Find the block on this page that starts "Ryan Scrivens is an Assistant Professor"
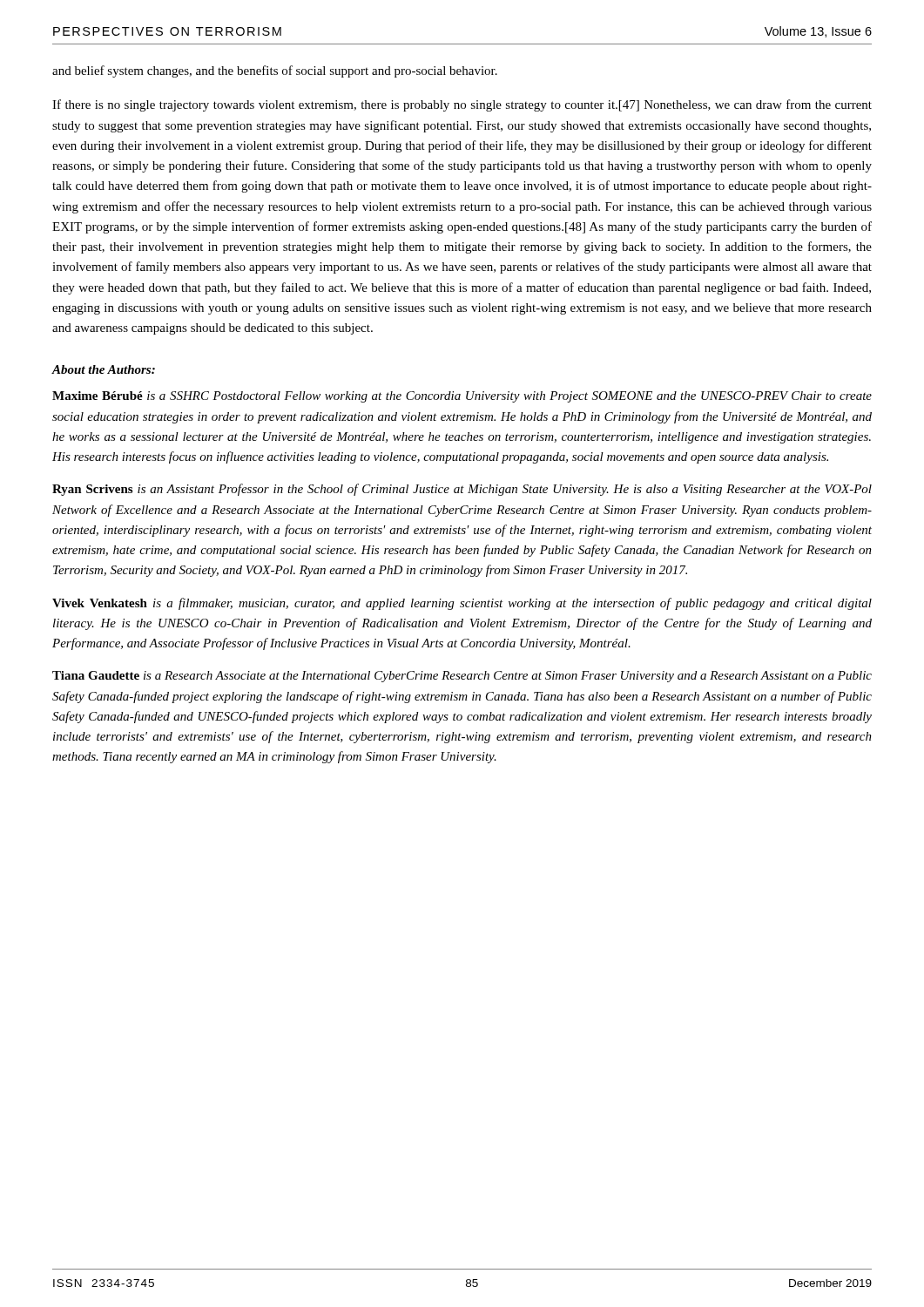Screen dimensions: 1307x924 462,530
